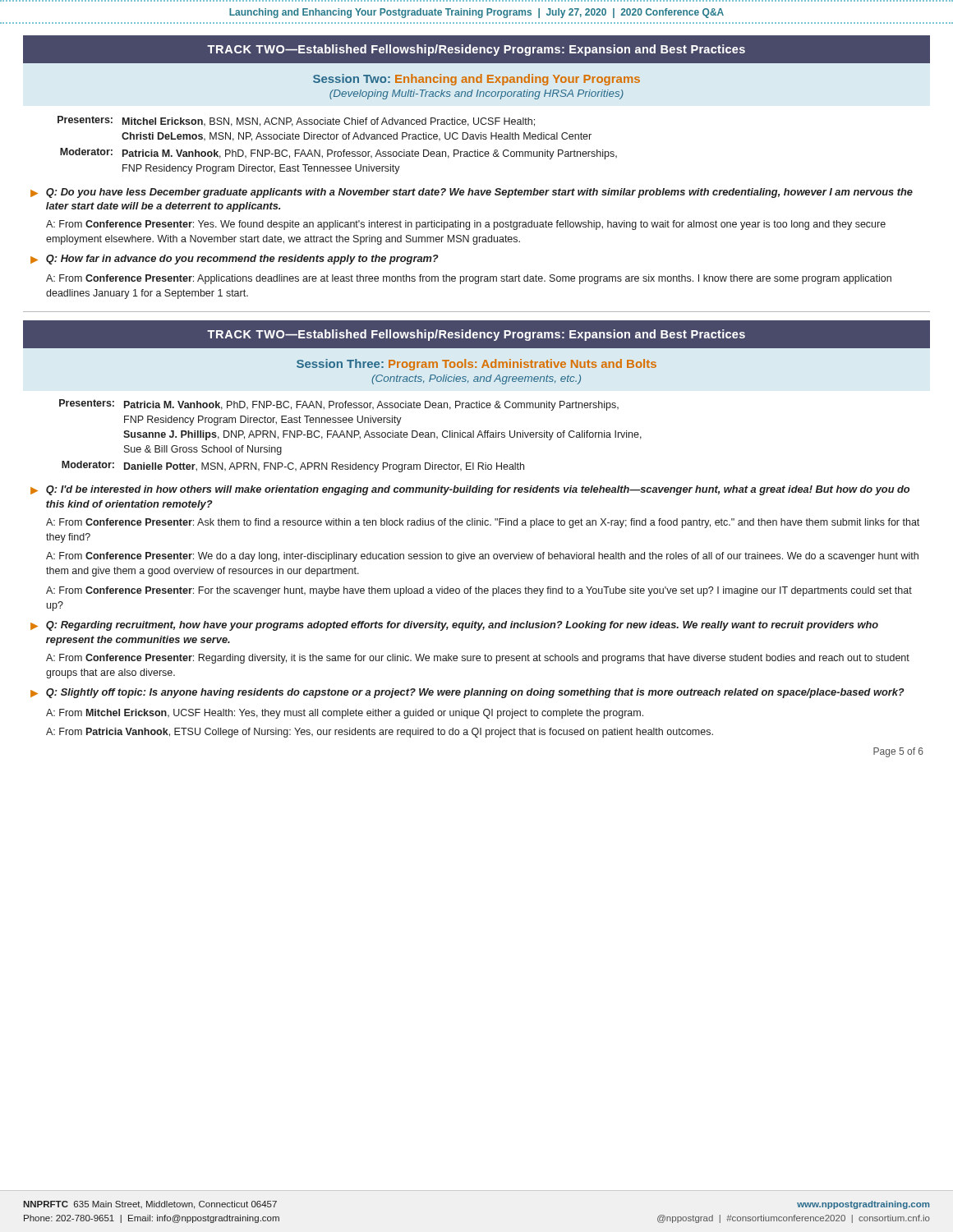Image resolution: width=953 pixels, height=1232 pixels.
Task: Select the passage starting "Session Two: Enhancing and Expanding"
Action: click(476, 85)
